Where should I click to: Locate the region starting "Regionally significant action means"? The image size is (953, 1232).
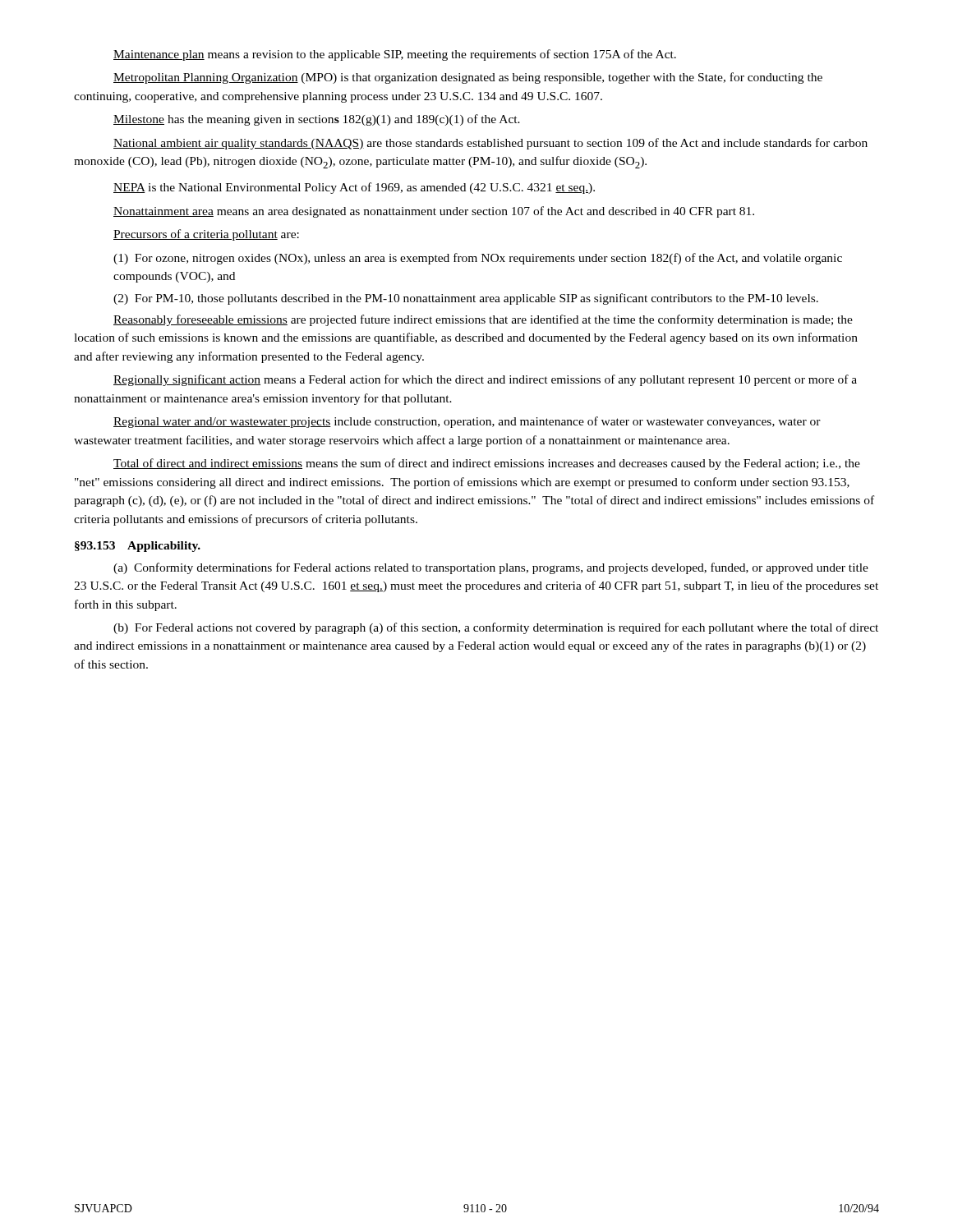coord(465,389)
